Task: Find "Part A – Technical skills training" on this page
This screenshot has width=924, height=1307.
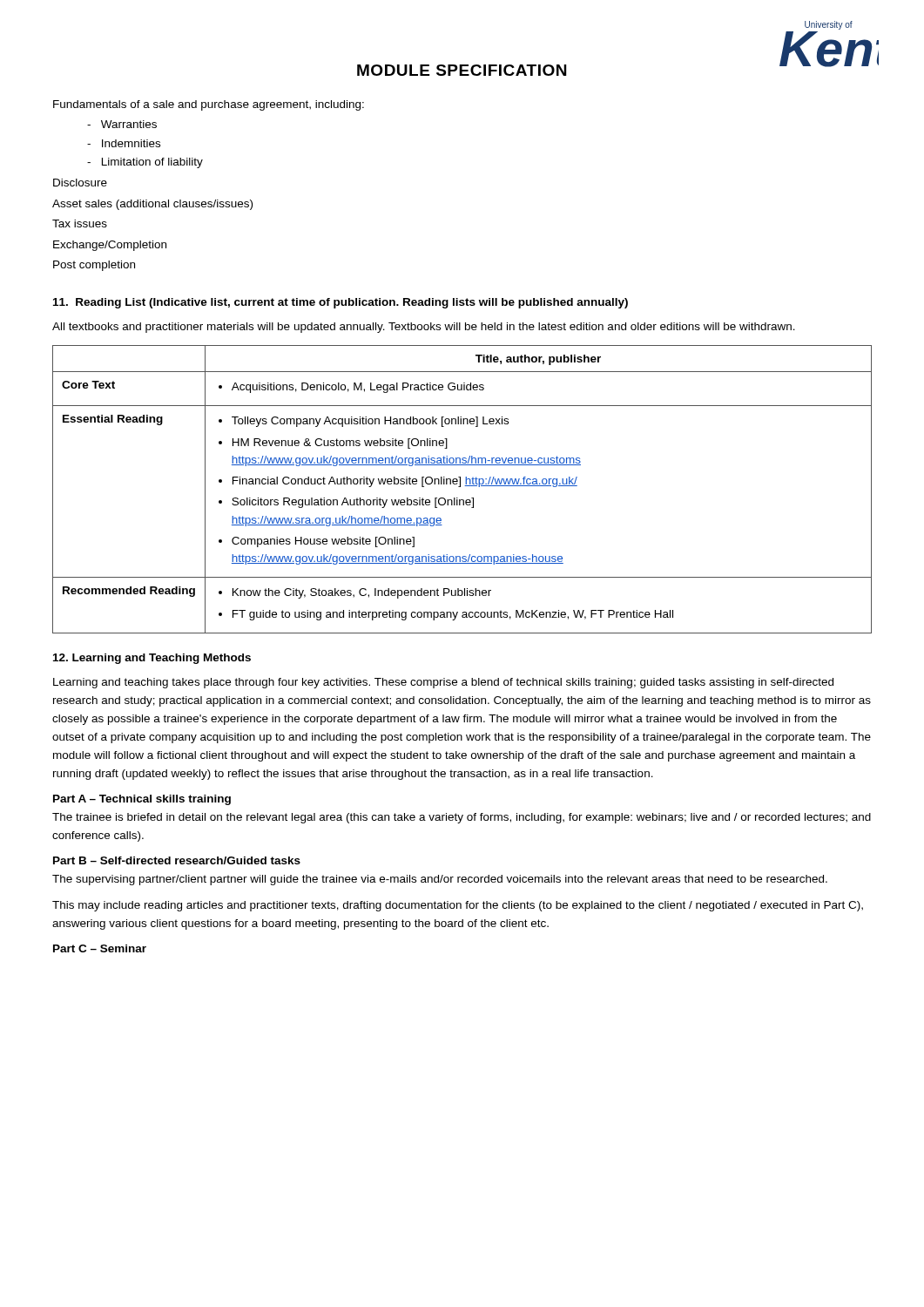Action: pyautogui.click(x=142, y=798)
